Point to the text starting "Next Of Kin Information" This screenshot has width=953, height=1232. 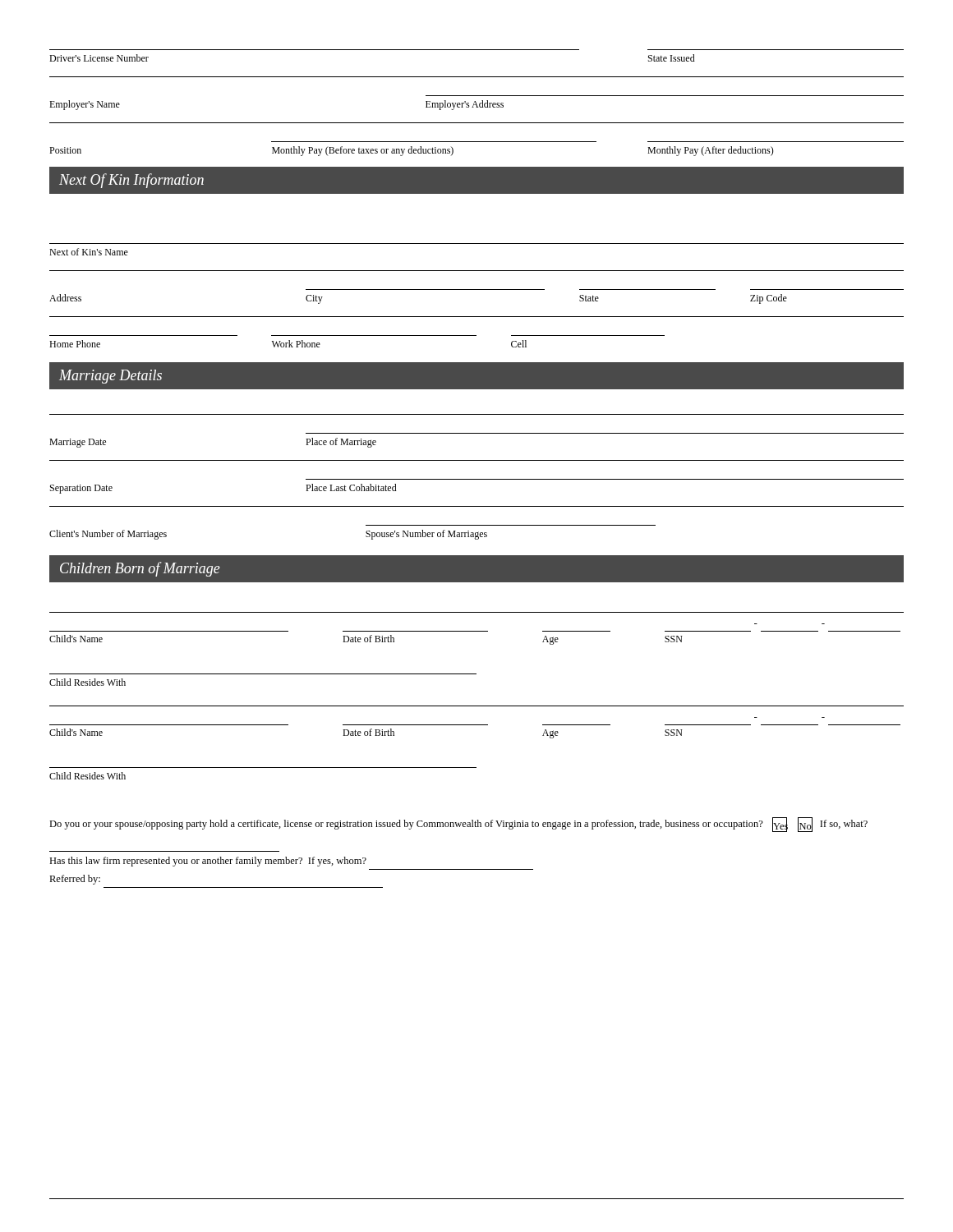[132, 180]
